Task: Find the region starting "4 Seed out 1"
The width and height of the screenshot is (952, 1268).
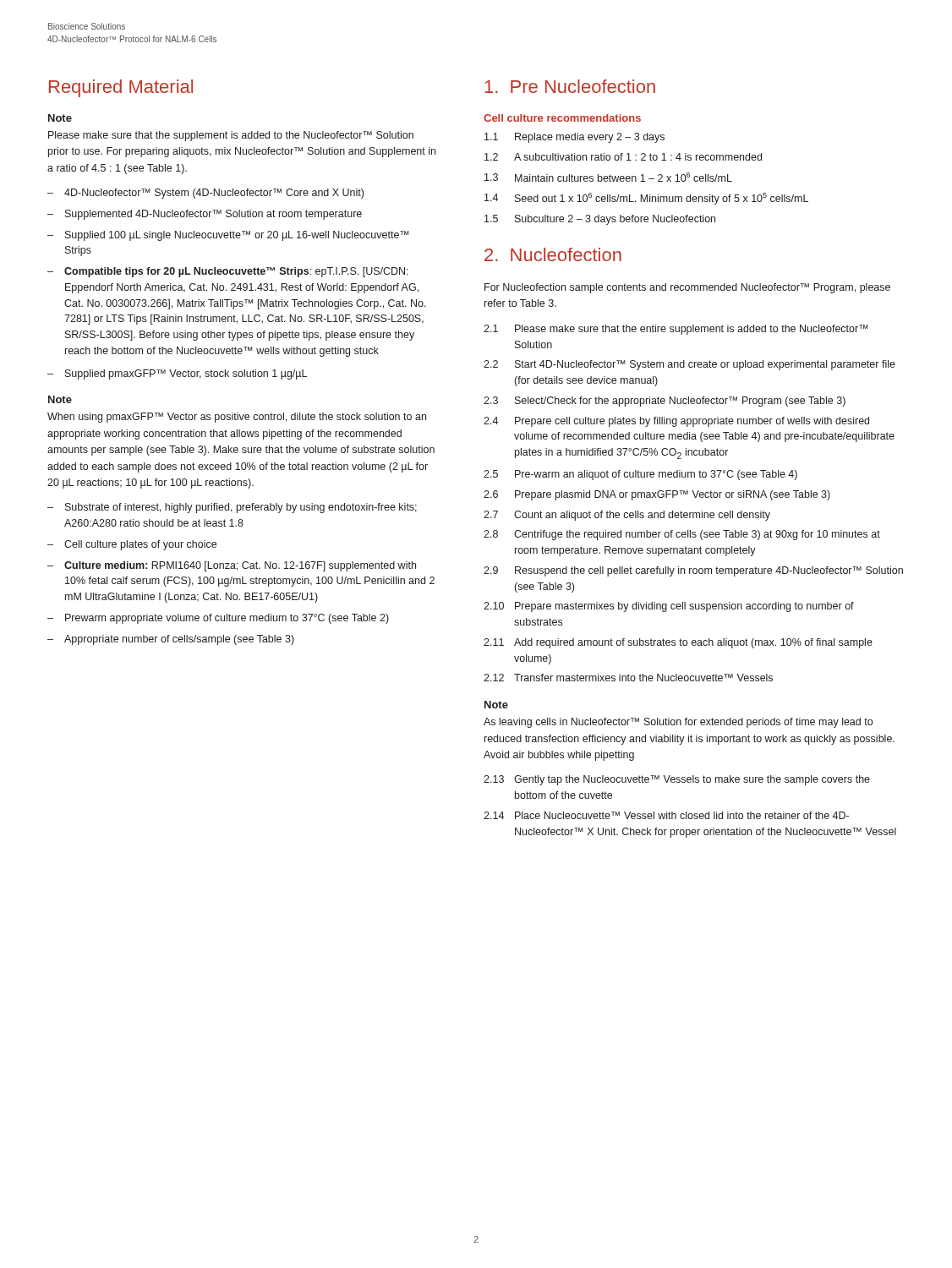Action: (x=694, y=199)
